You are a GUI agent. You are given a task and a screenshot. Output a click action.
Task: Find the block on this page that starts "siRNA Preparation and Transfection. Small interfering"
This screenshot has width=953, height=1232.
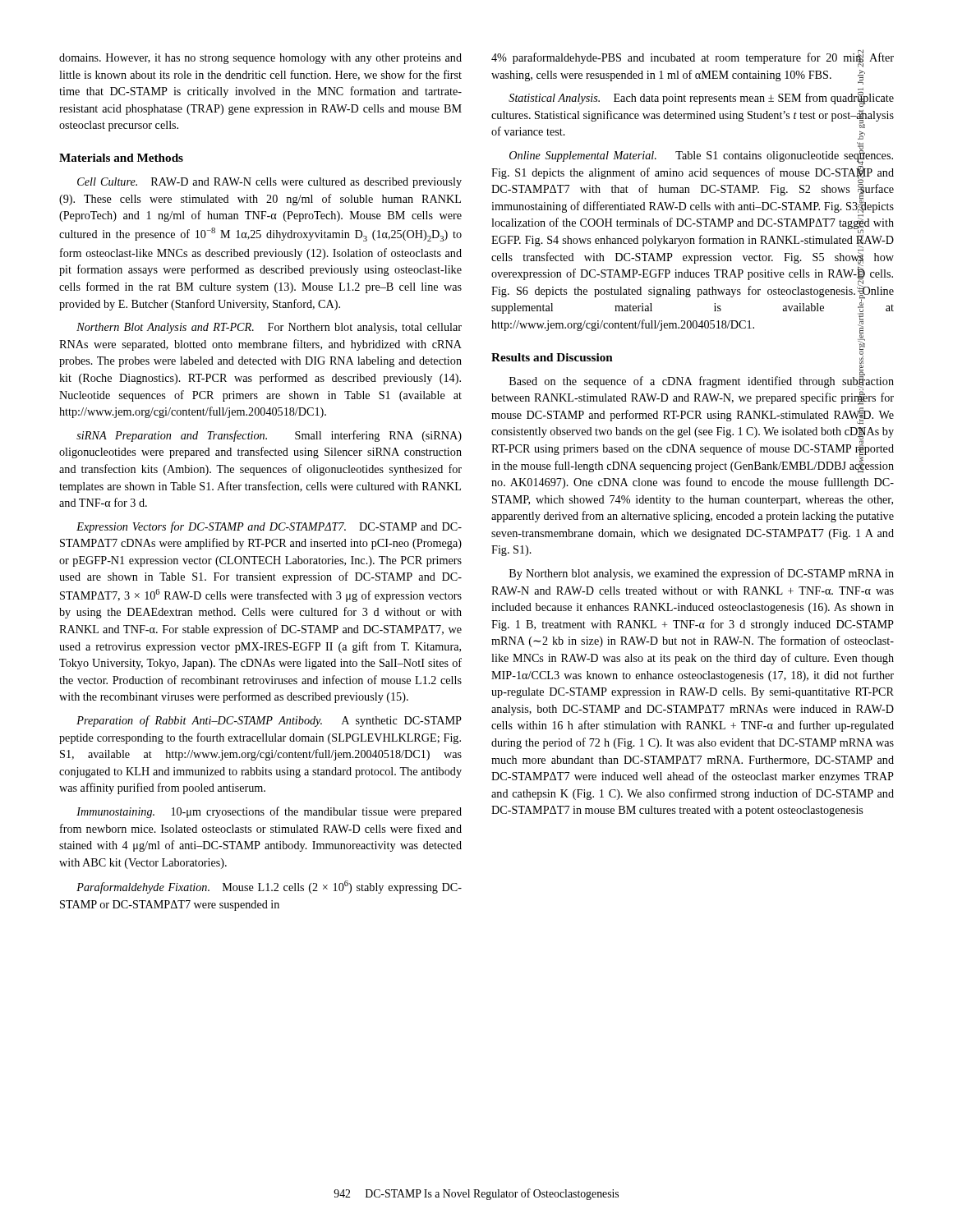click(260, 469)
